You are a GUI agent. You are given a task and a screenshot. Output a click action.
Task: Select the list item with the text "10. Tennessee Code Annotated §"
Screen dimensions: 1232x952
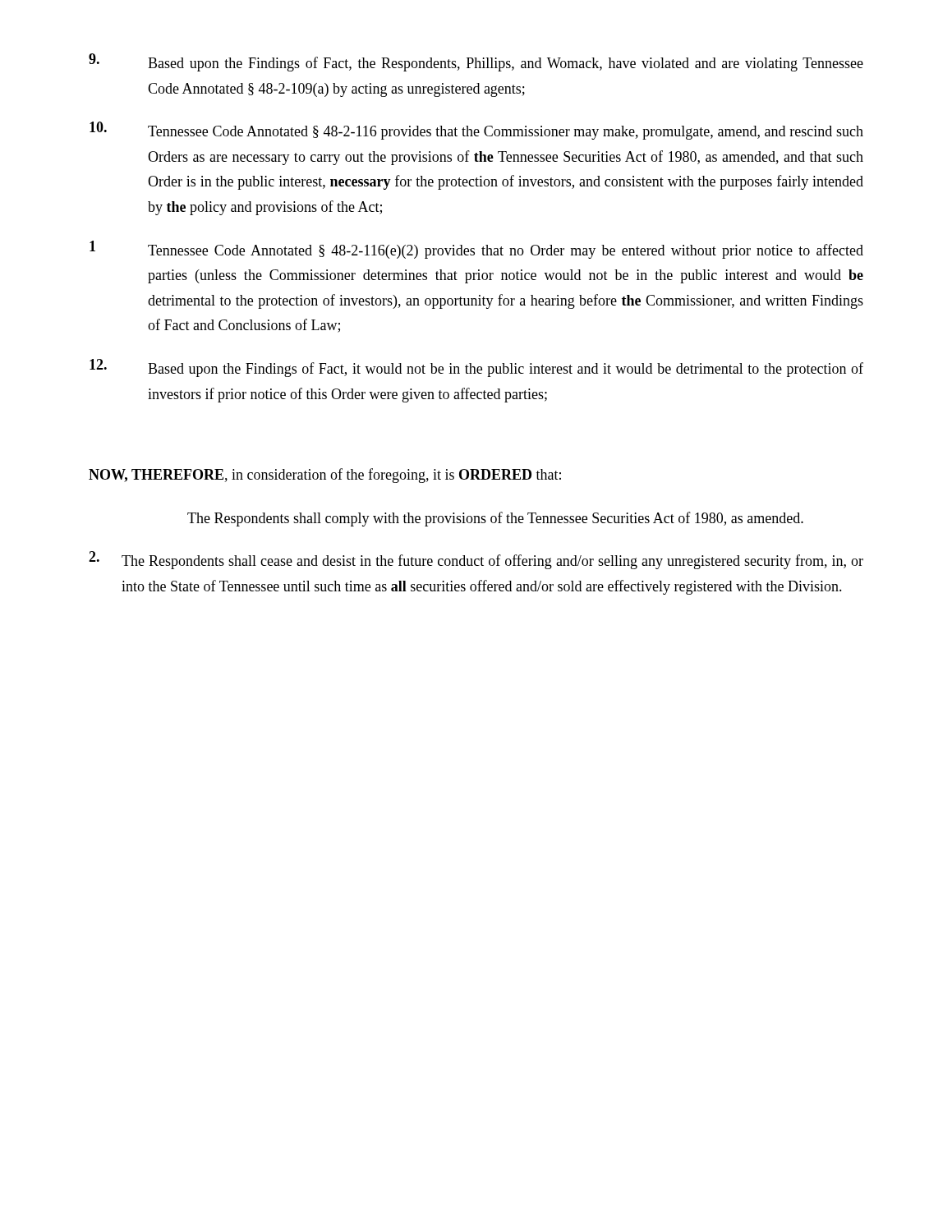pos(476,170)
